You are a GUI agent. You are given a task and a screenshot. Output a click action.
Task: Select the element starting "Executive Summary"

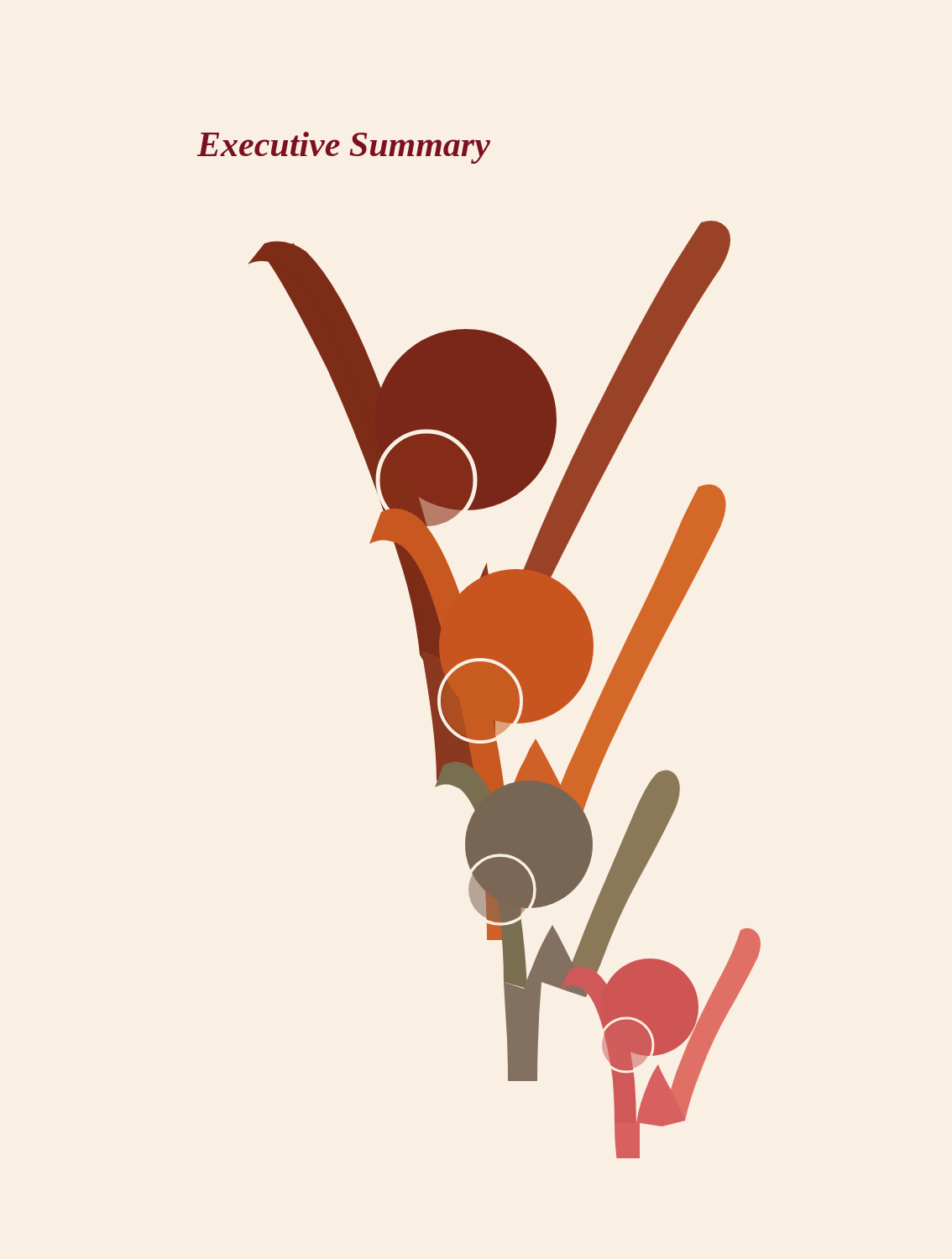click(x=344, y=144)
